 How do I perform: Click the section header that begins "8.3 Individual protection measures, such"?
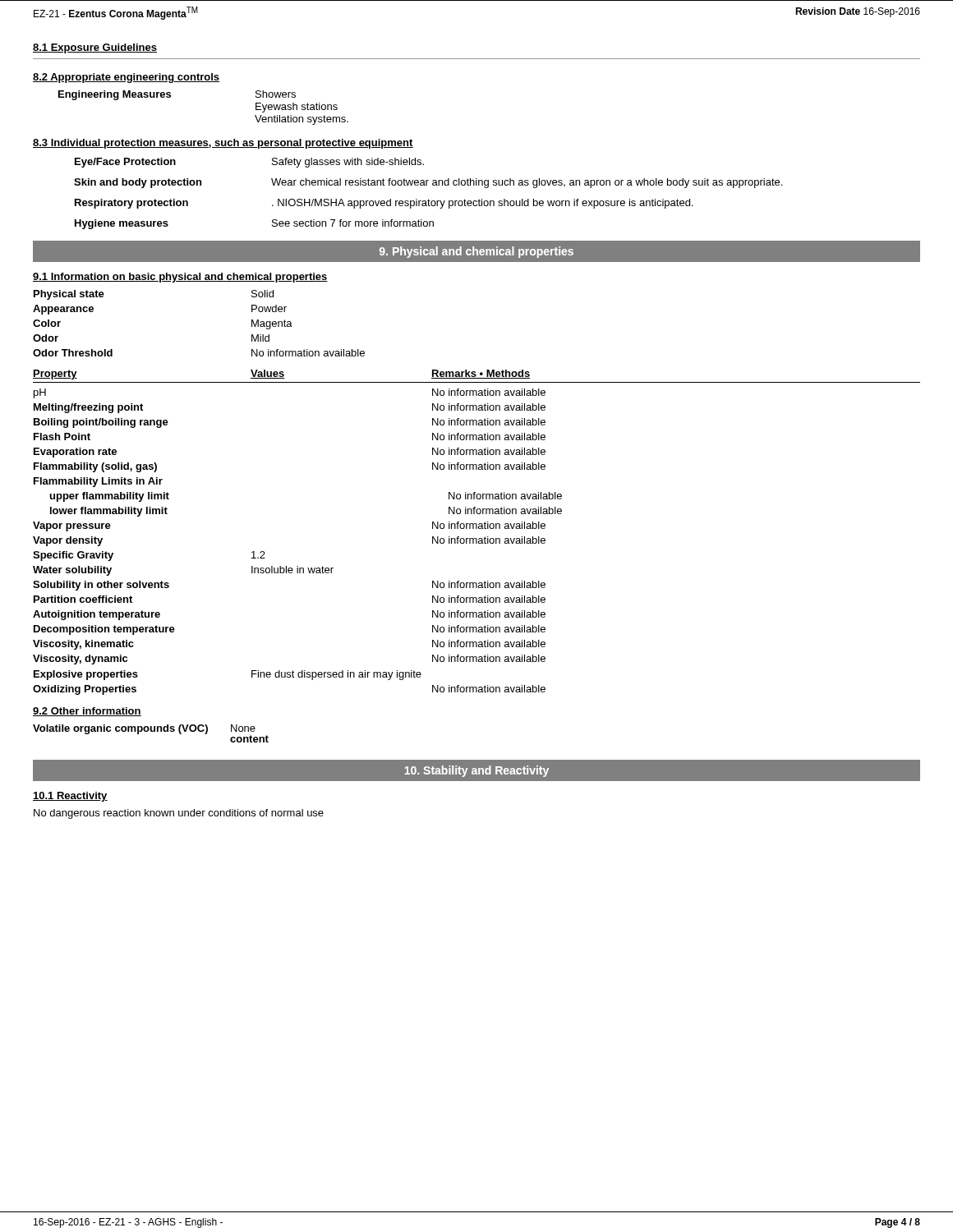[223, 143]
